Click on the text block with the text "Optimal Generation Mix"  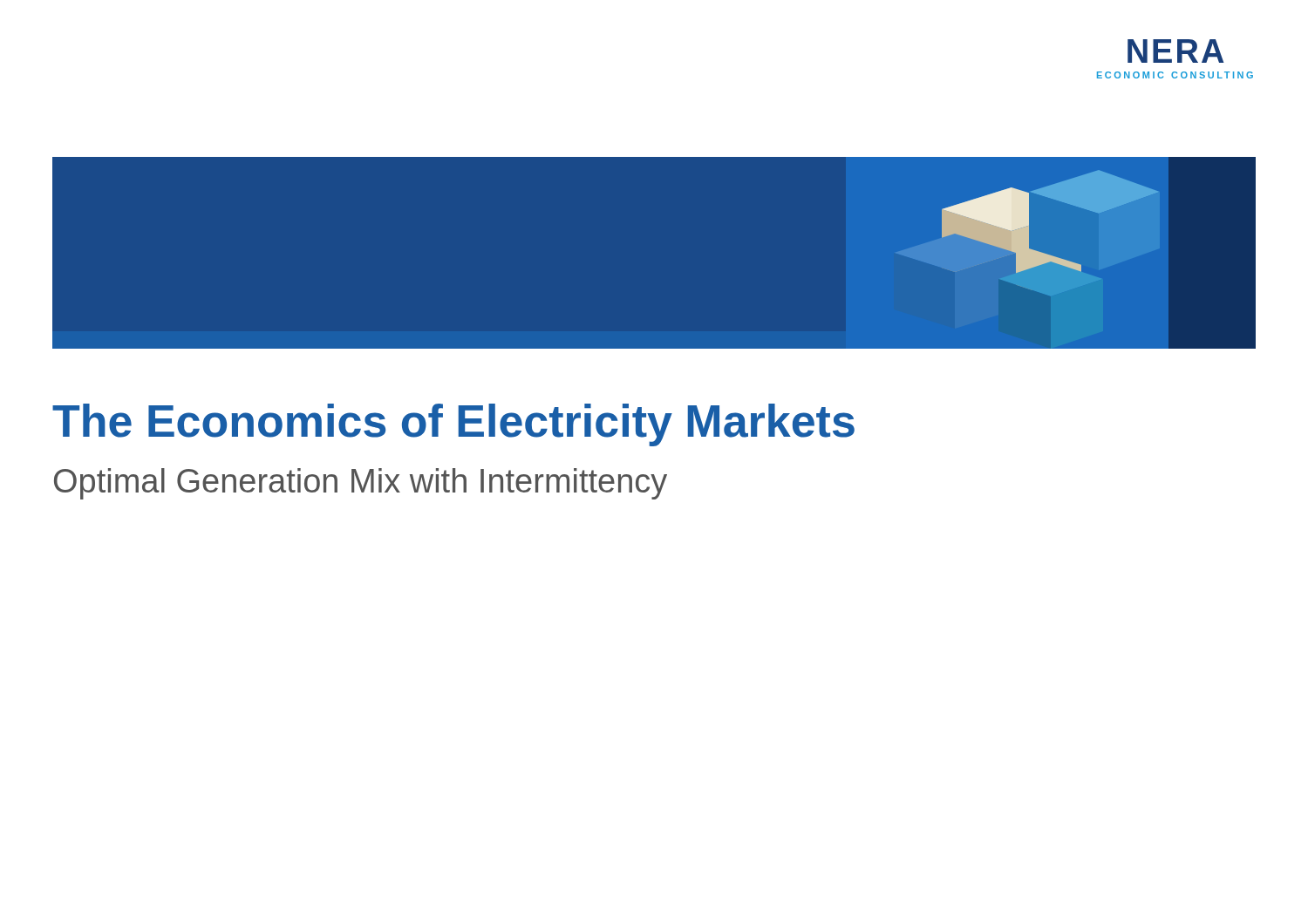point(360,481)
